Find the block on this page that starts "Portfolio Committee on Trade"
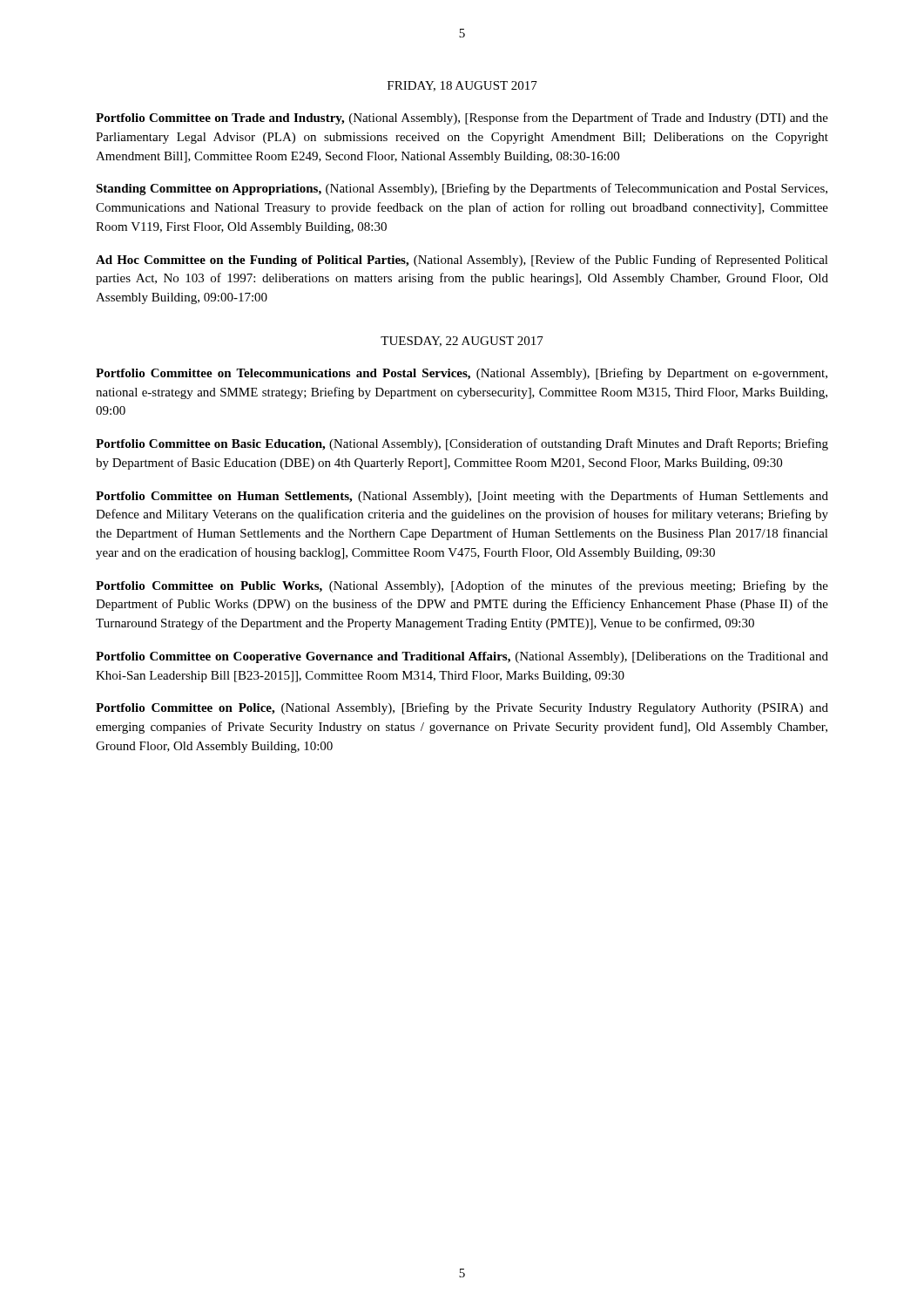 [462, 137]
